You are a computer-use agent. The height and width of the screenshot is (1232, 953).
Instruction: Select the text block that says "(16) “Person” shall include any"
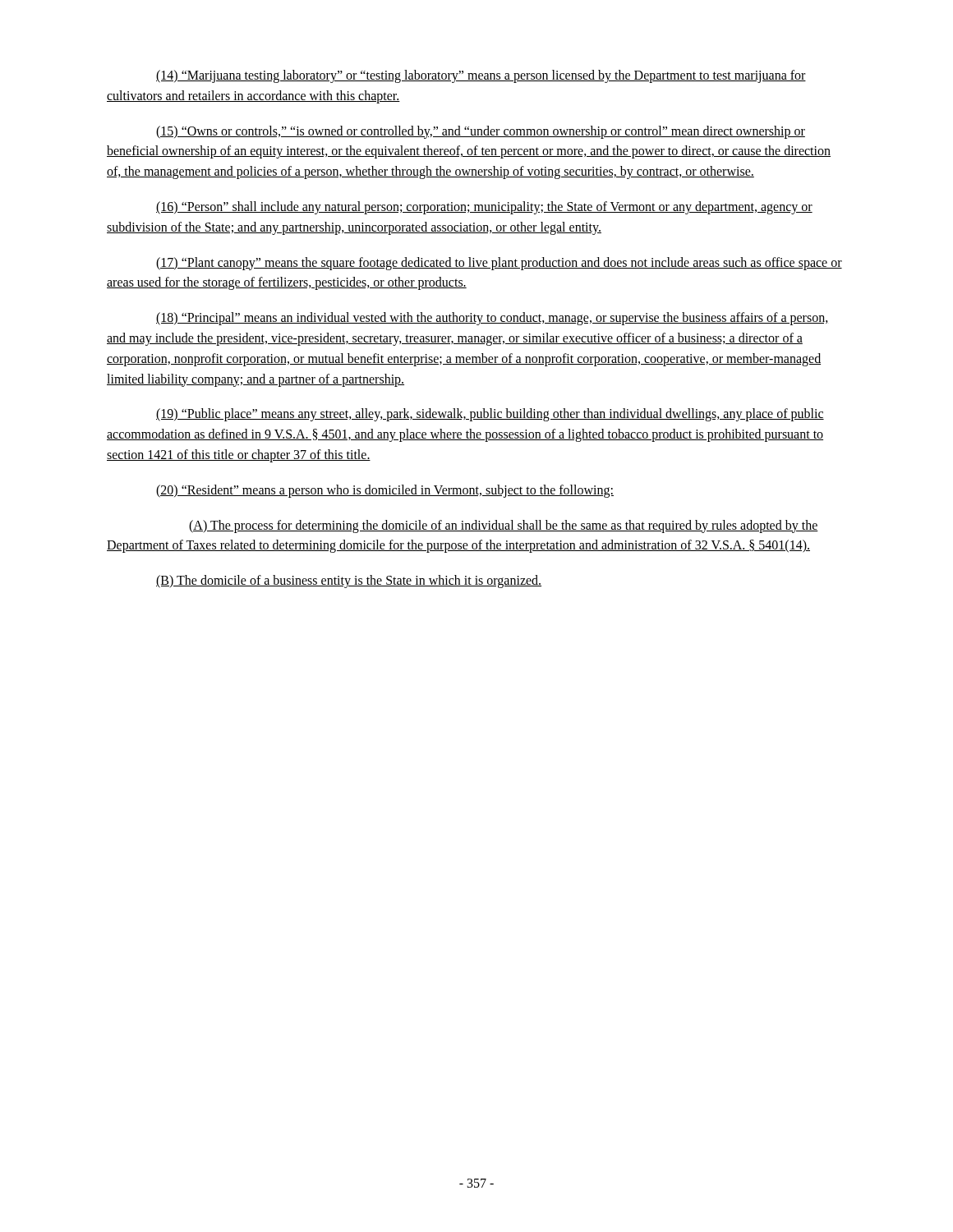click(476, 218)
